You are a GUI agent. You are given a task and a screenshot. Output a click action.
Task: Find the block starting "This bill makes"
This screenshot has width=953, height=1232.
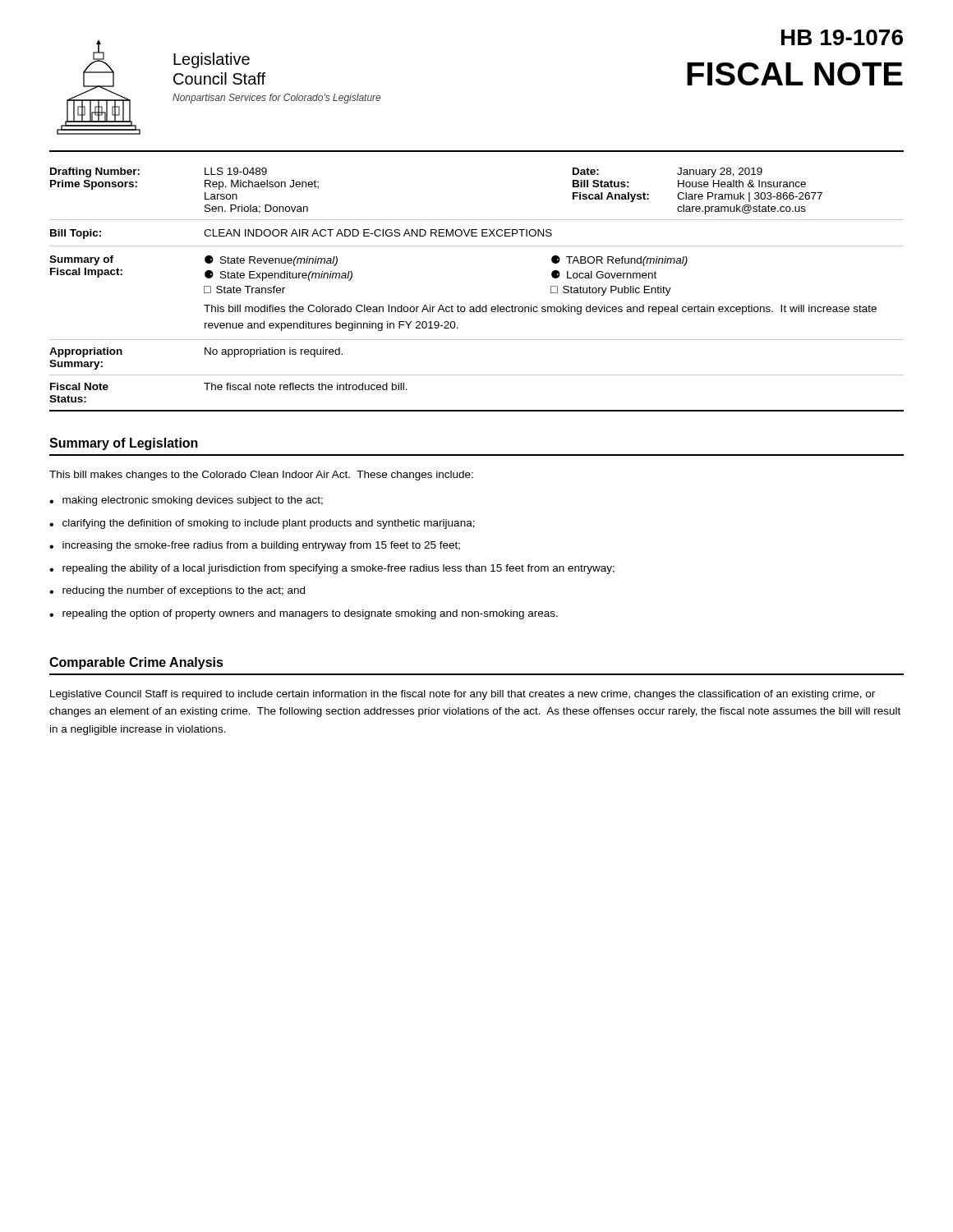click(262, 474)
